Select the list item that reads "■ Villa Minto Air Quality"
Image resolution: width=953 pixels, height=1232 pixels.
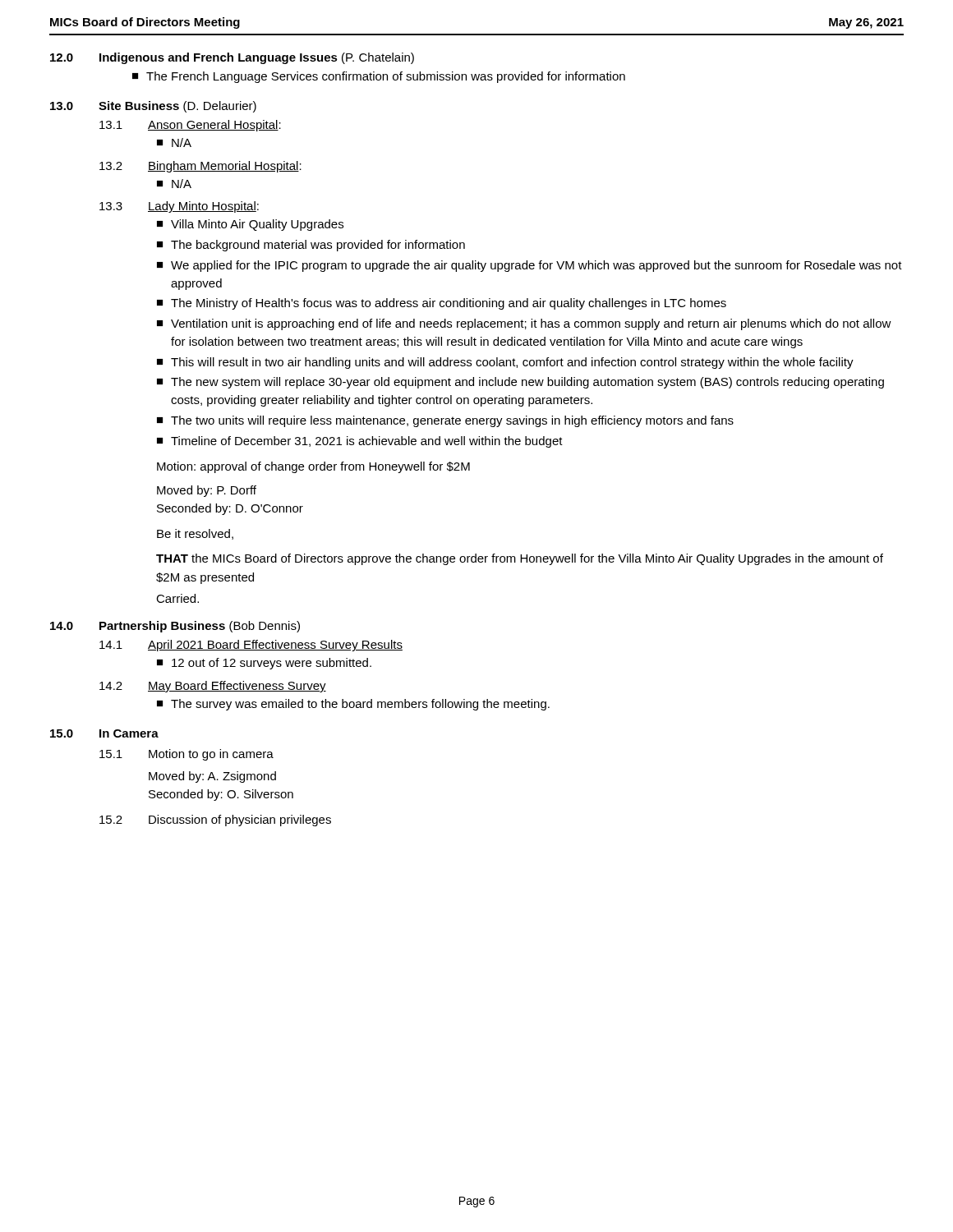tap(250, 225)
